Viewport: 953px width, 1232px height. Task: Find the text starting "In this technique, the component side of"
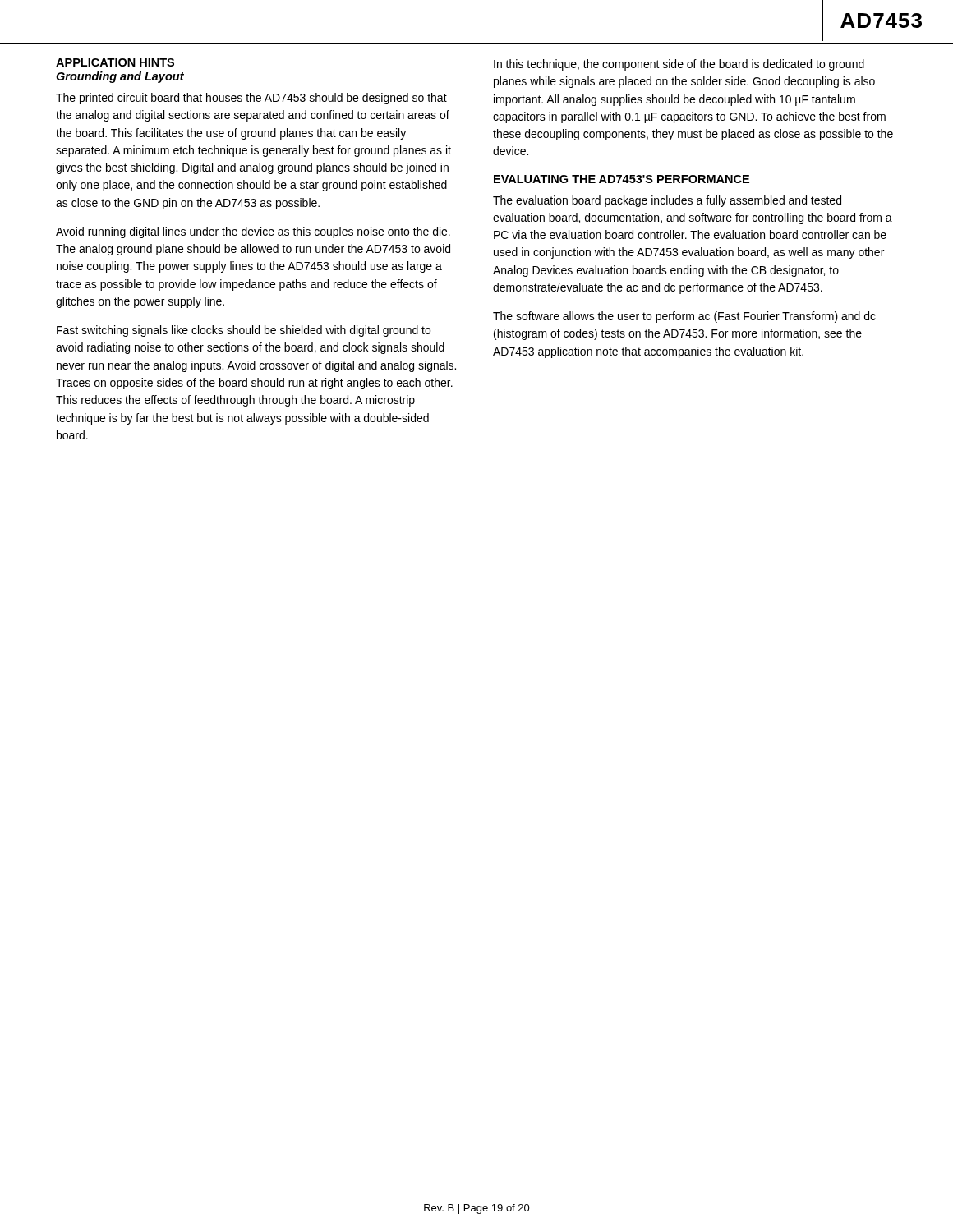point(693,108)
